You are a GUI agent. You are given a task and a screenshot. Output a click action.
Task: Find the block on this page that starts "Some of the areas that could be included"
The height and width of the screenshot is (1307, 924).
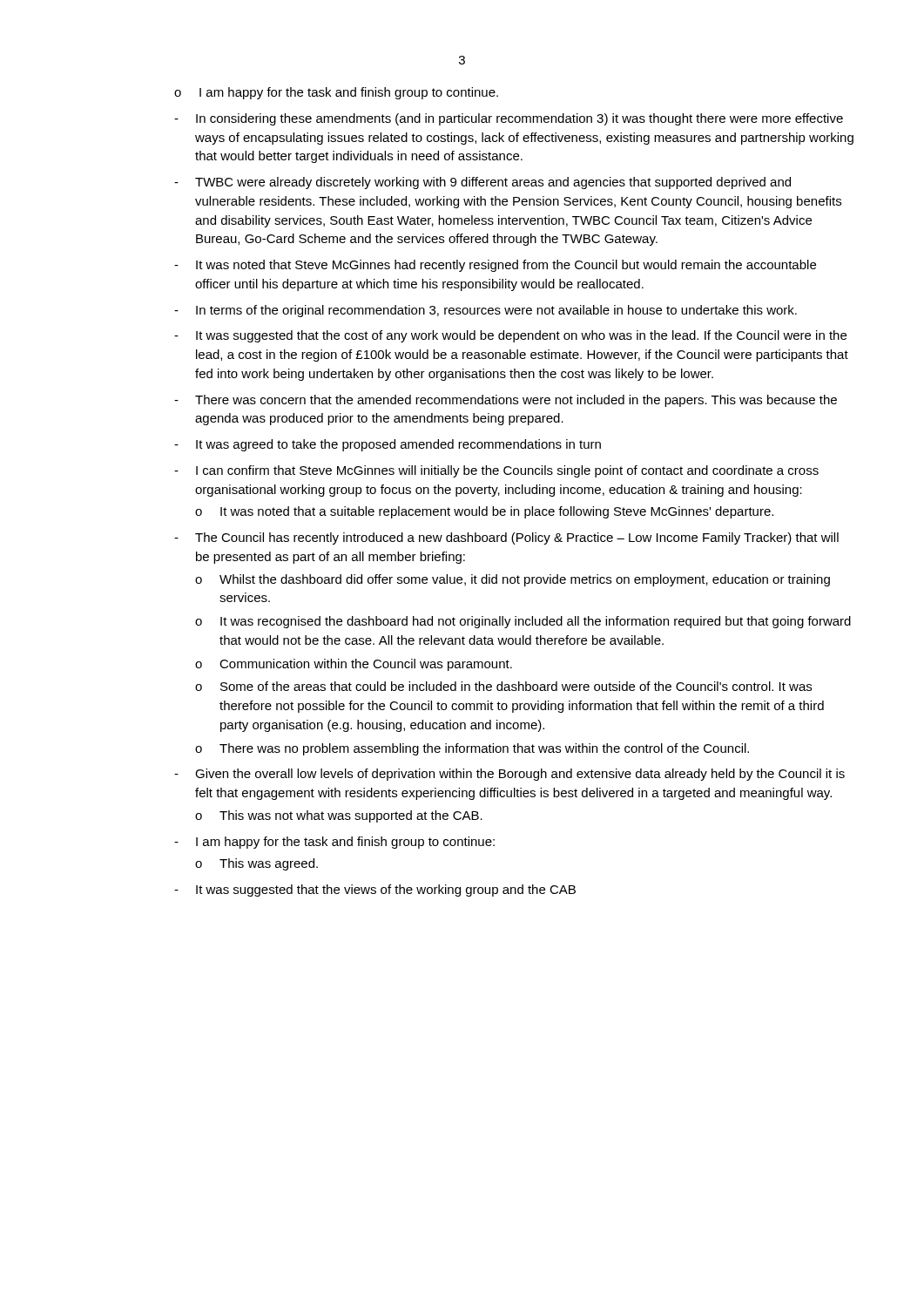tap(522, 705)
